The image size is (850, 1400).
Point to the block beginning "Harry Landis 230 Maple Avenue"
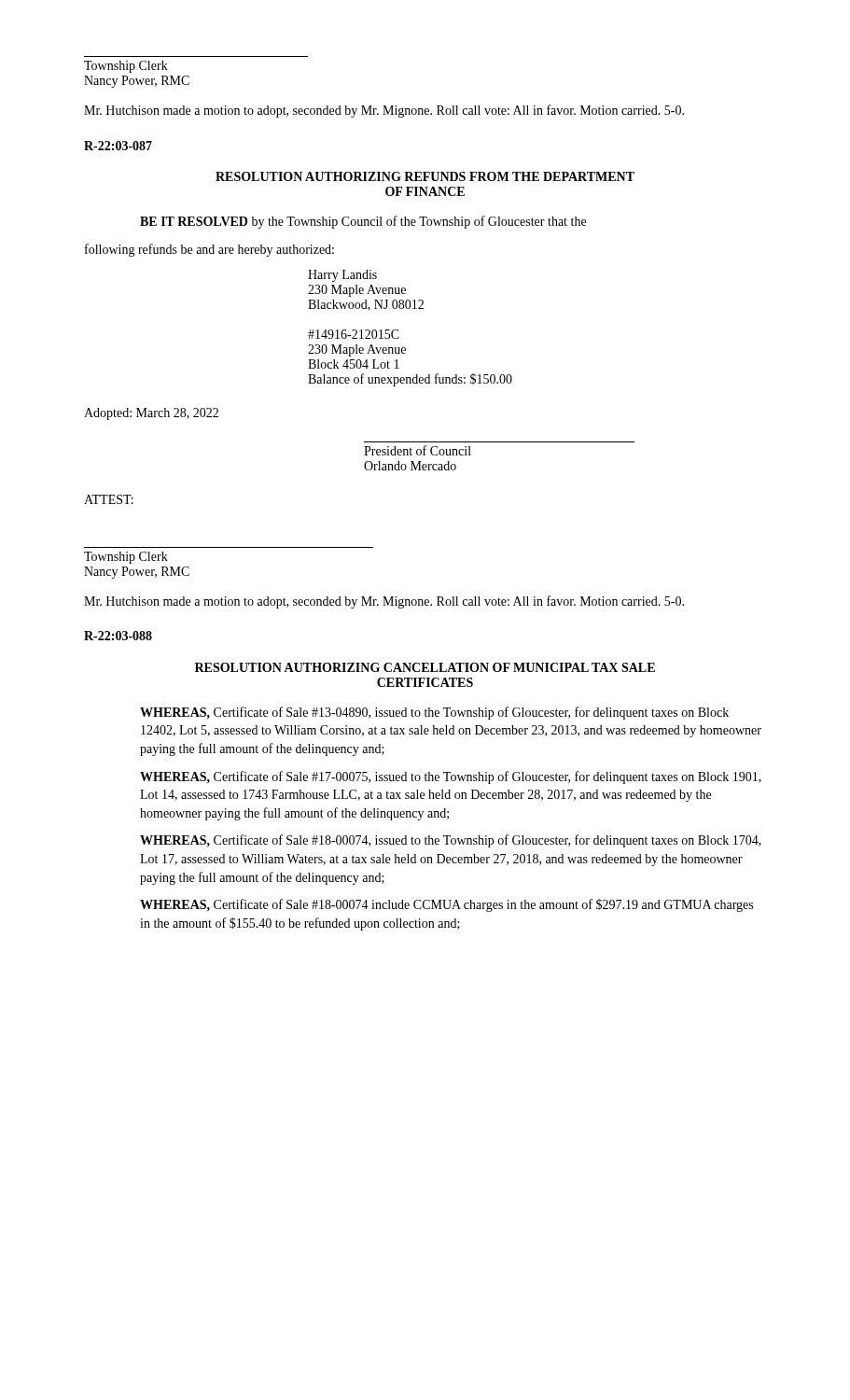pyautogui.click(x=342, y=276)
